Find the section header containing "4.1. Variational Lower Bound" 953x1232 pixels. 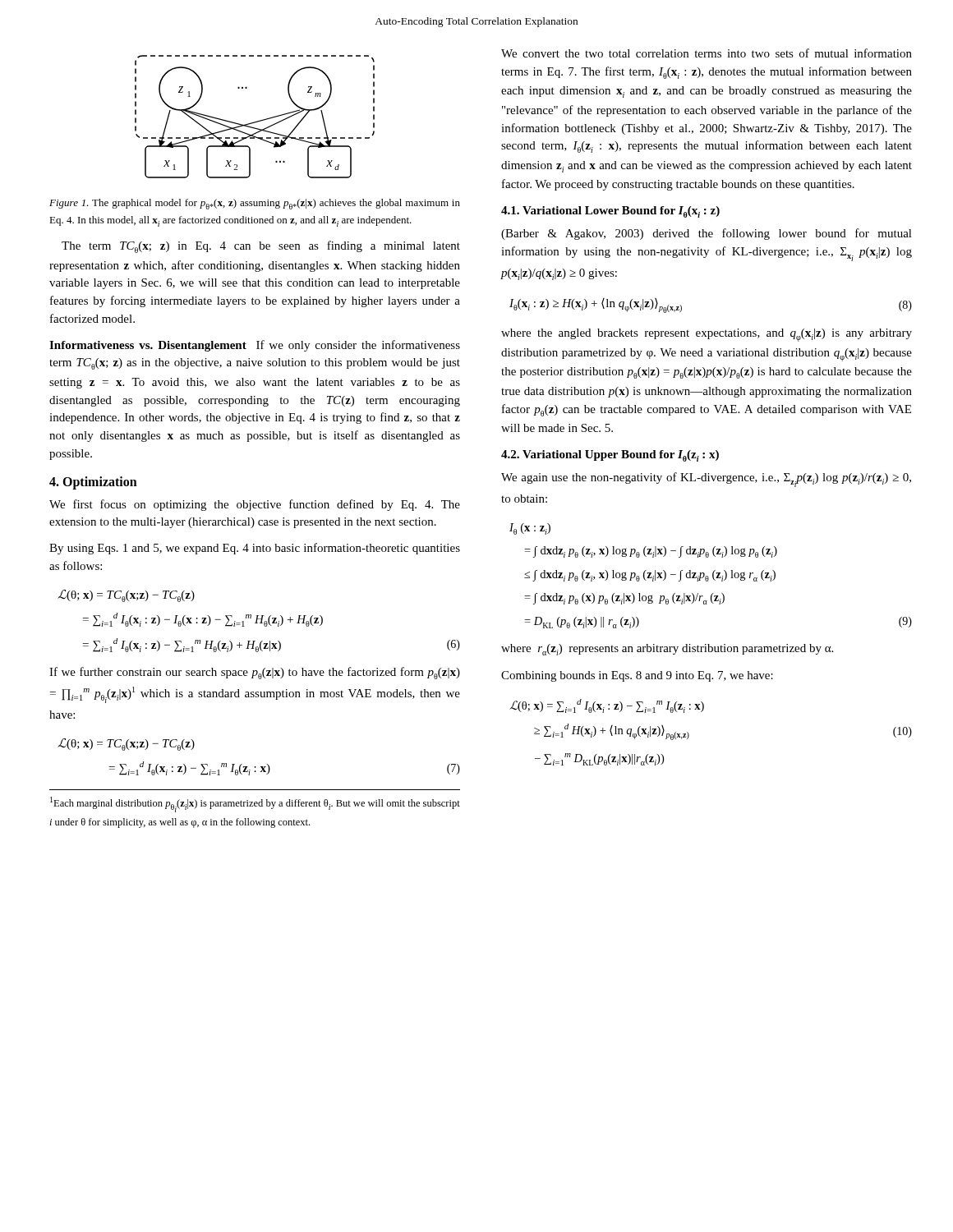(611, 211)
